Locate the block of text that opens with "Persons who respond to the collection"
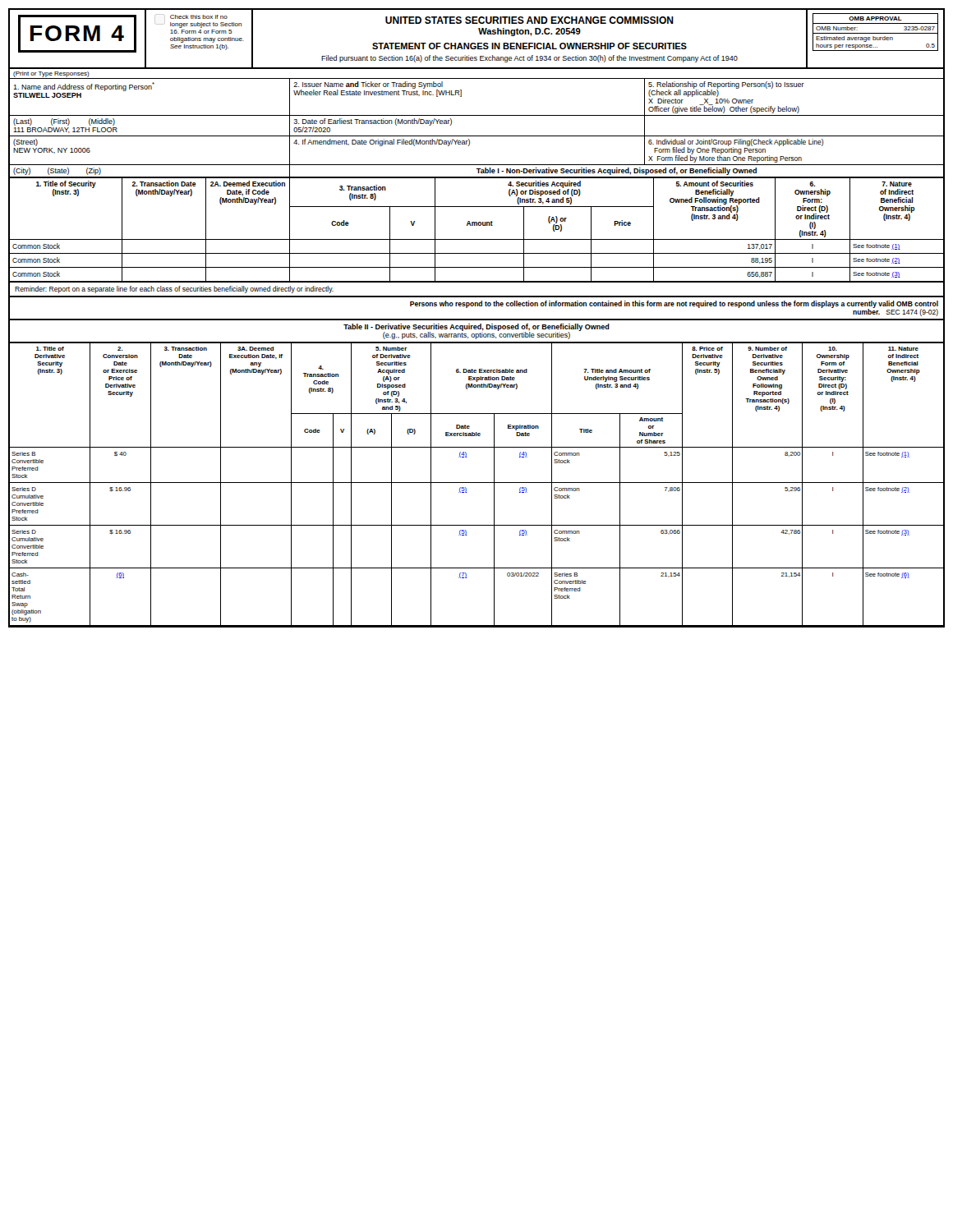Viewport: 953px width, 1232px height. [661, 308]
